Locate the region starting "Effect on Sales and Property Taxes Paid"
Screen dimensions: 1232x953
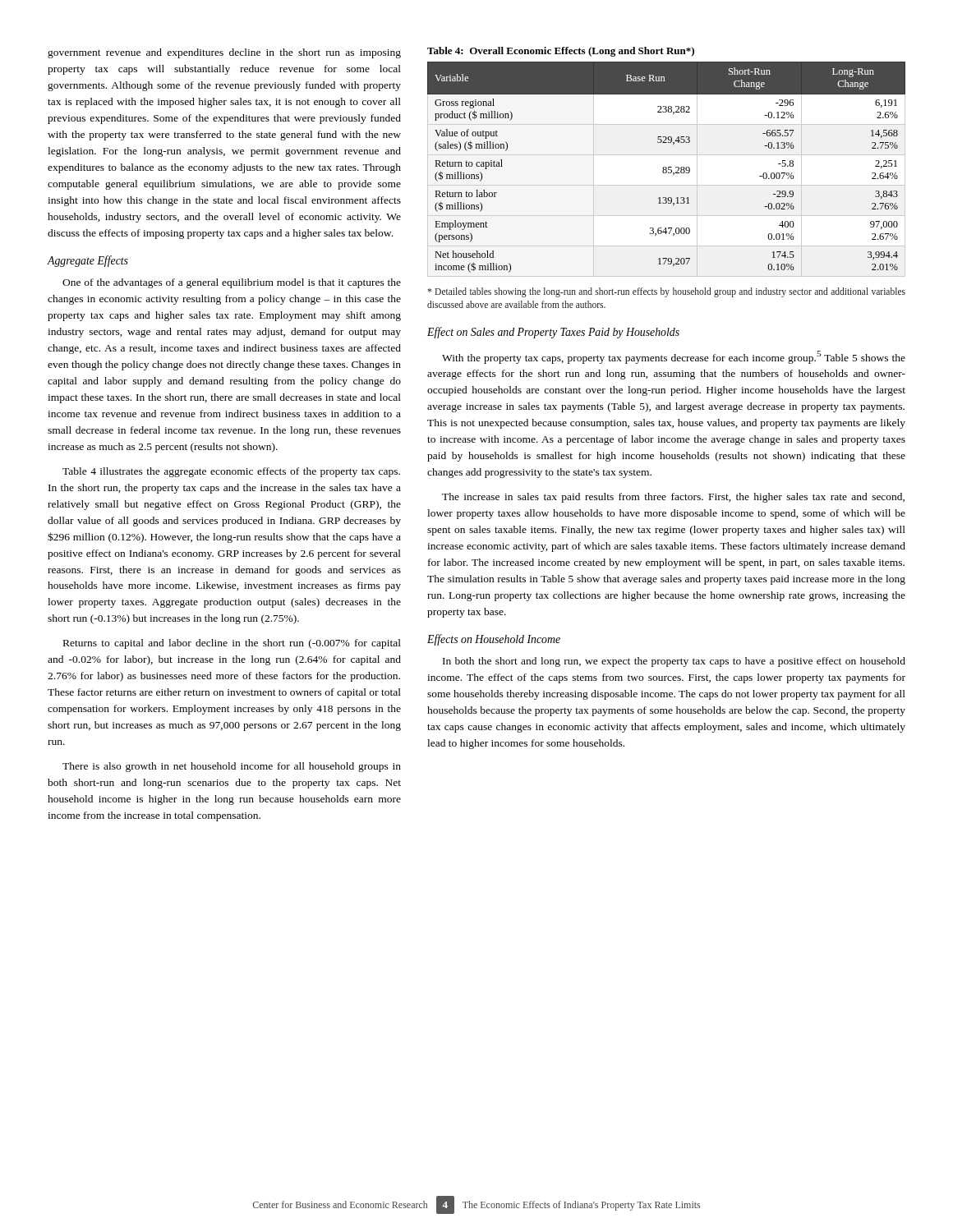(666, 333)
